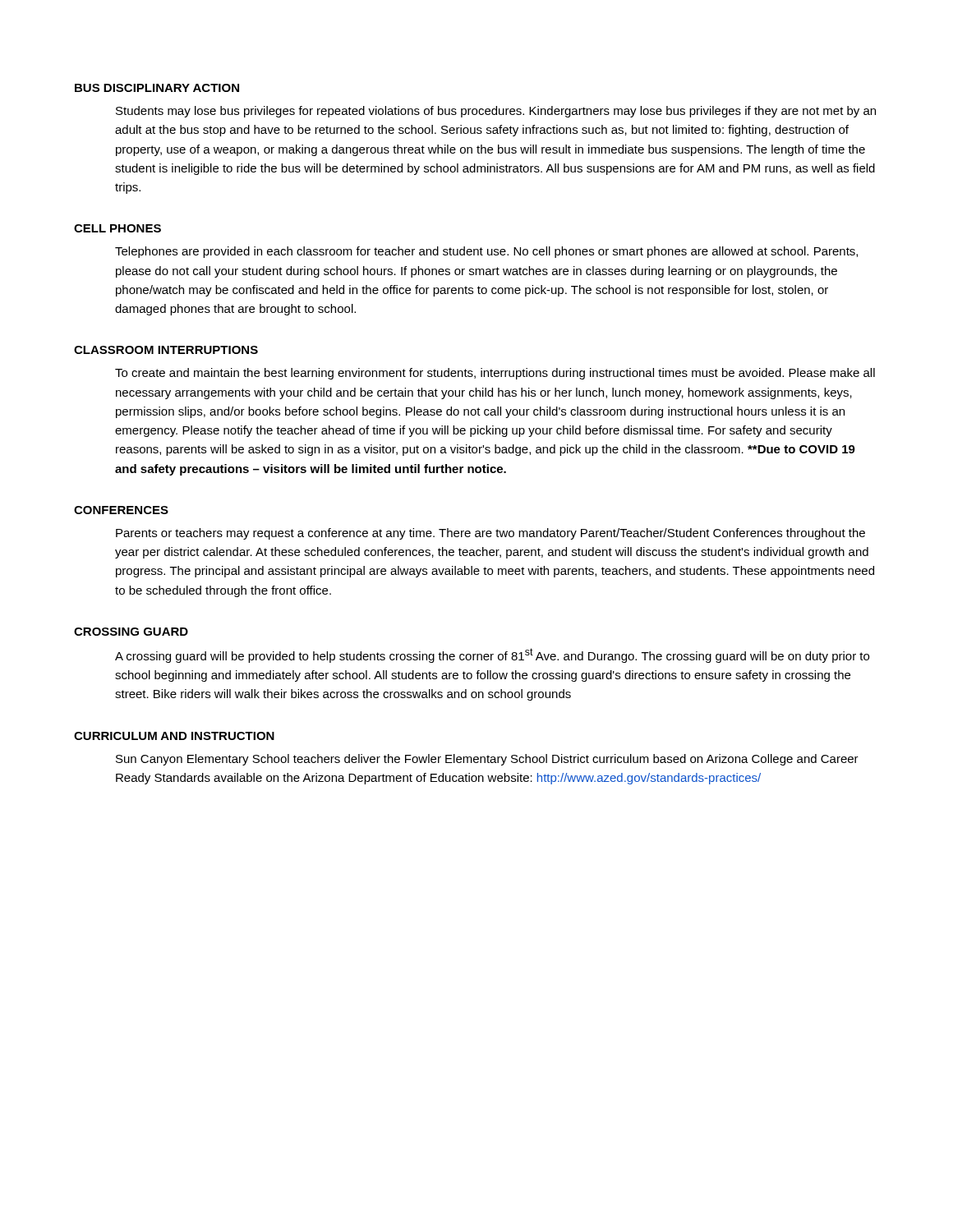This screenshot has width=953, height=1232.
Task: Navigate to the text block starting "Telephones are provided in"
Action: [487, 280]
